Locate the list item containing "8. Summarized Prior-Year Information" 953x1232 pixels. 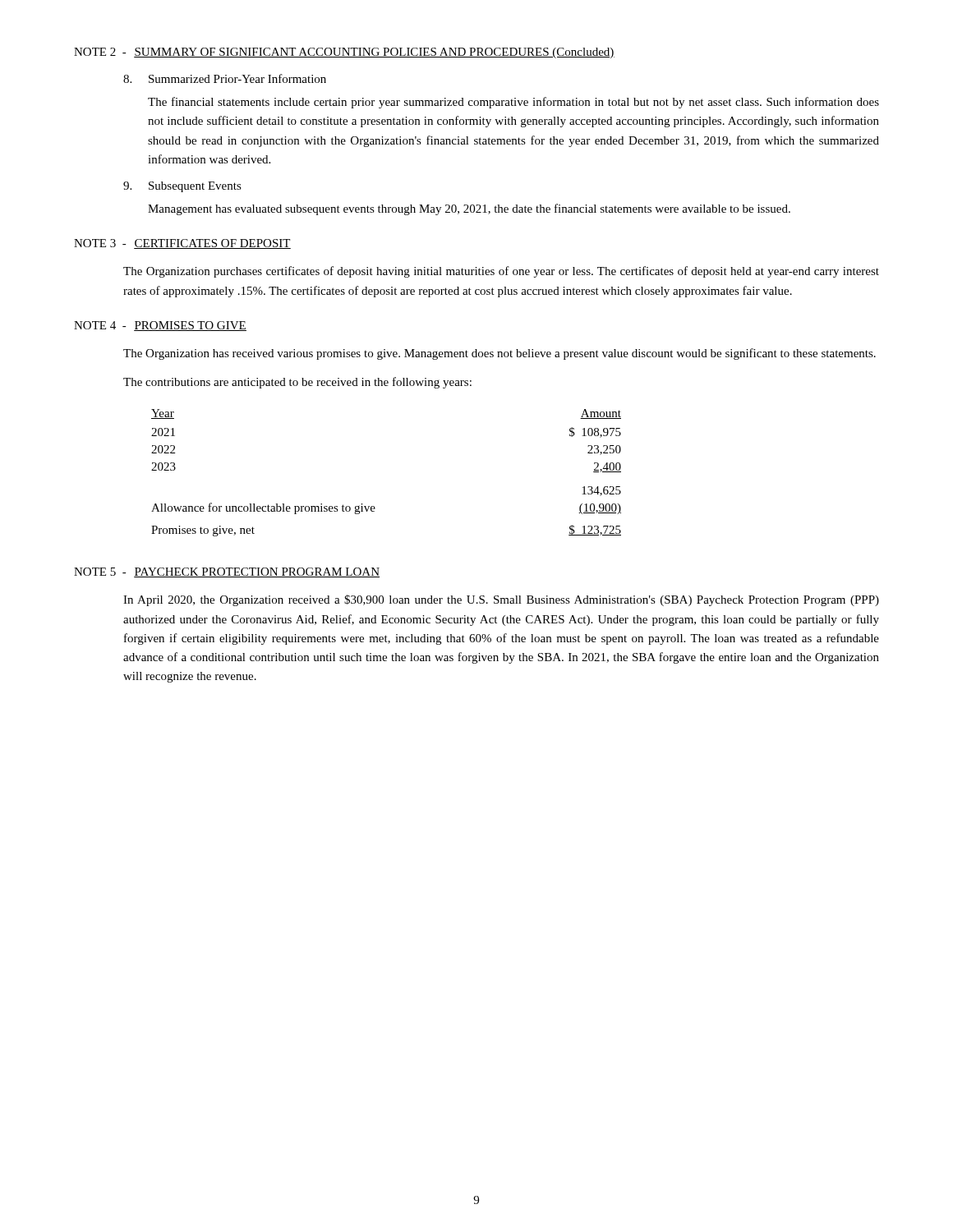click(225, 79)
